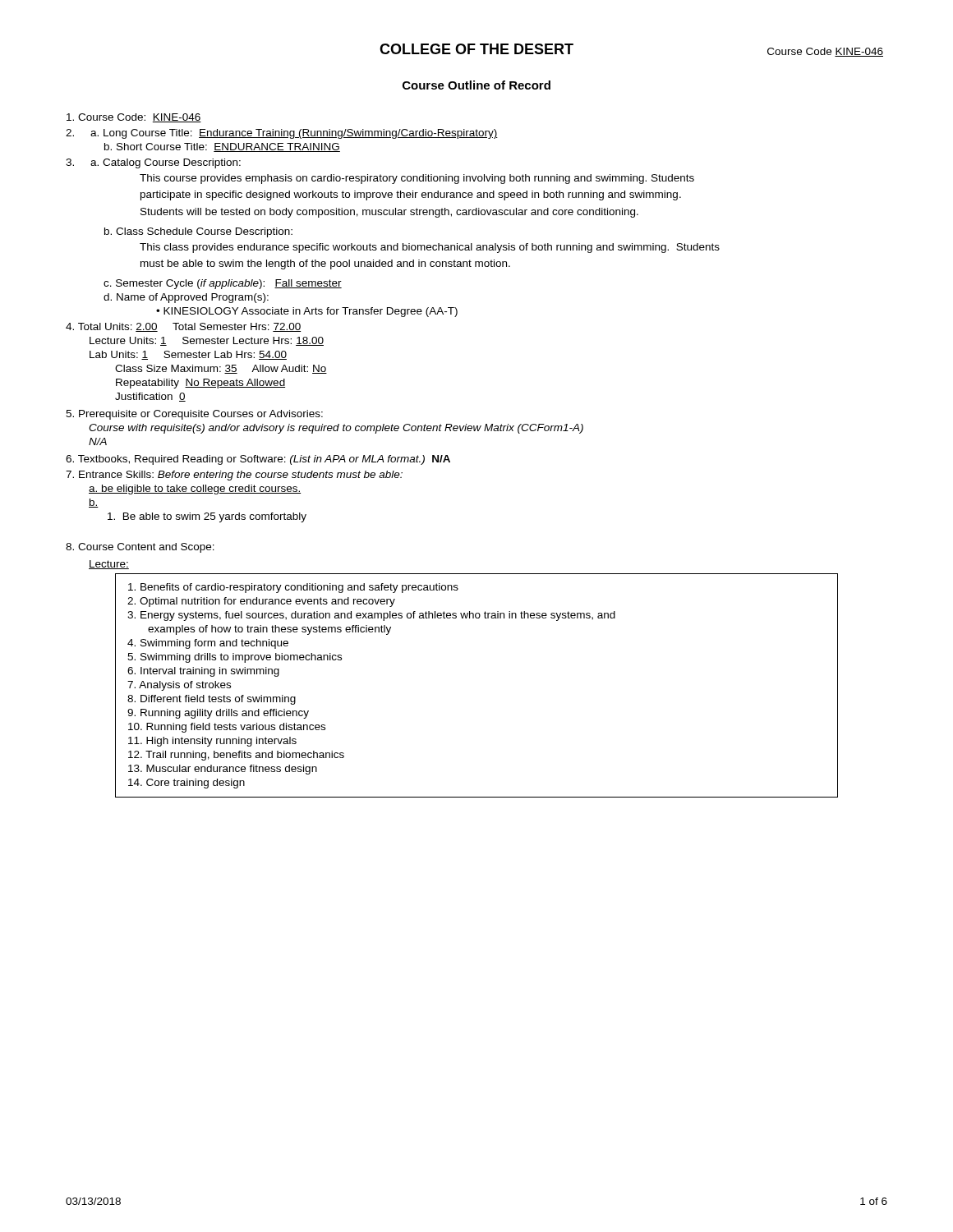Locate the title that says "COLLEGE OF THE DESERT"
The width and height of the screenshot is (953, 1232).
pyautogui.click(x=476, y=49)
